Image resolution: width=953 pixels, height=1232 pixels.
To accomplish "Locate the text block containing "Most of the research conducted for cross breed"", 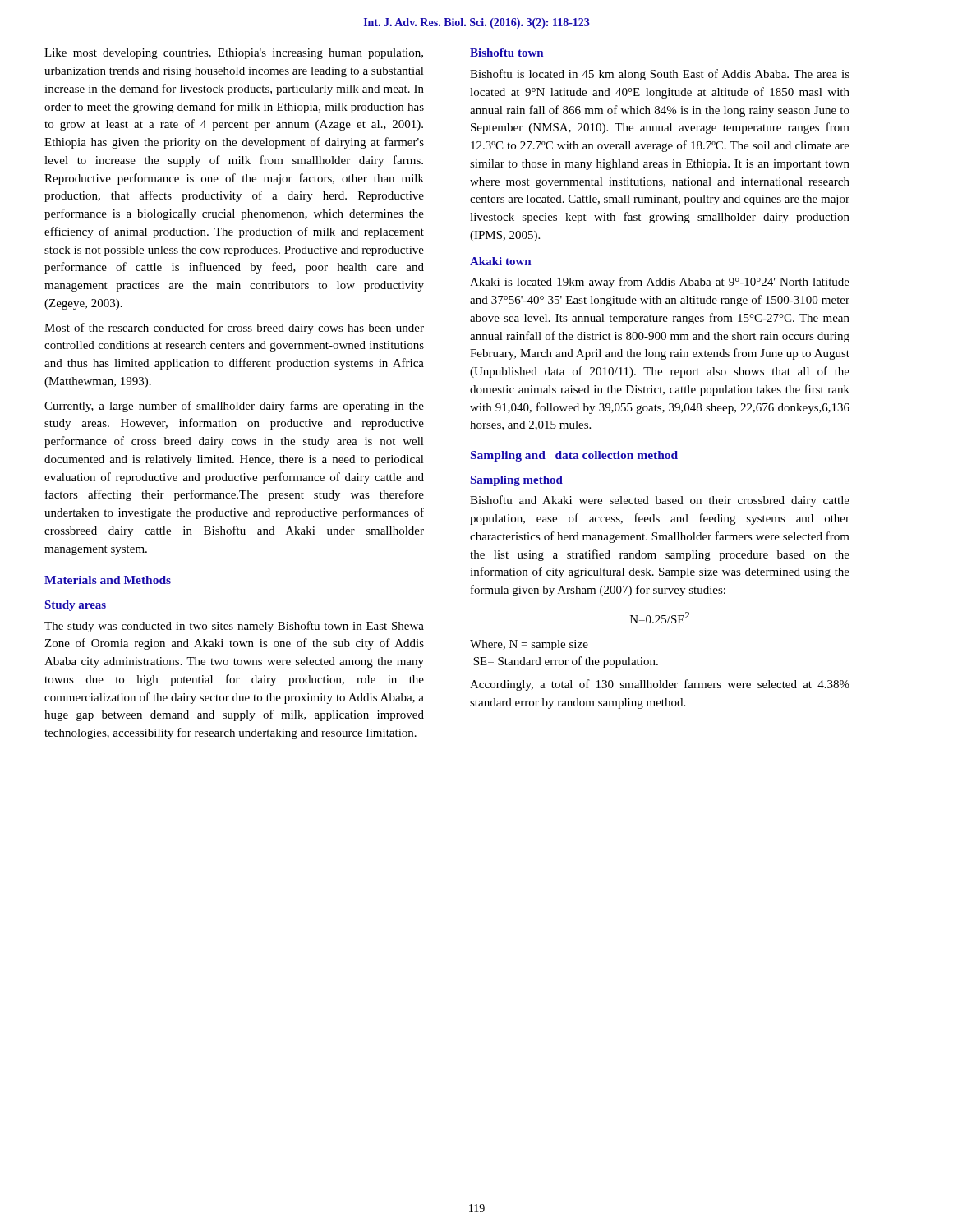I will click(x=234, y=355).
